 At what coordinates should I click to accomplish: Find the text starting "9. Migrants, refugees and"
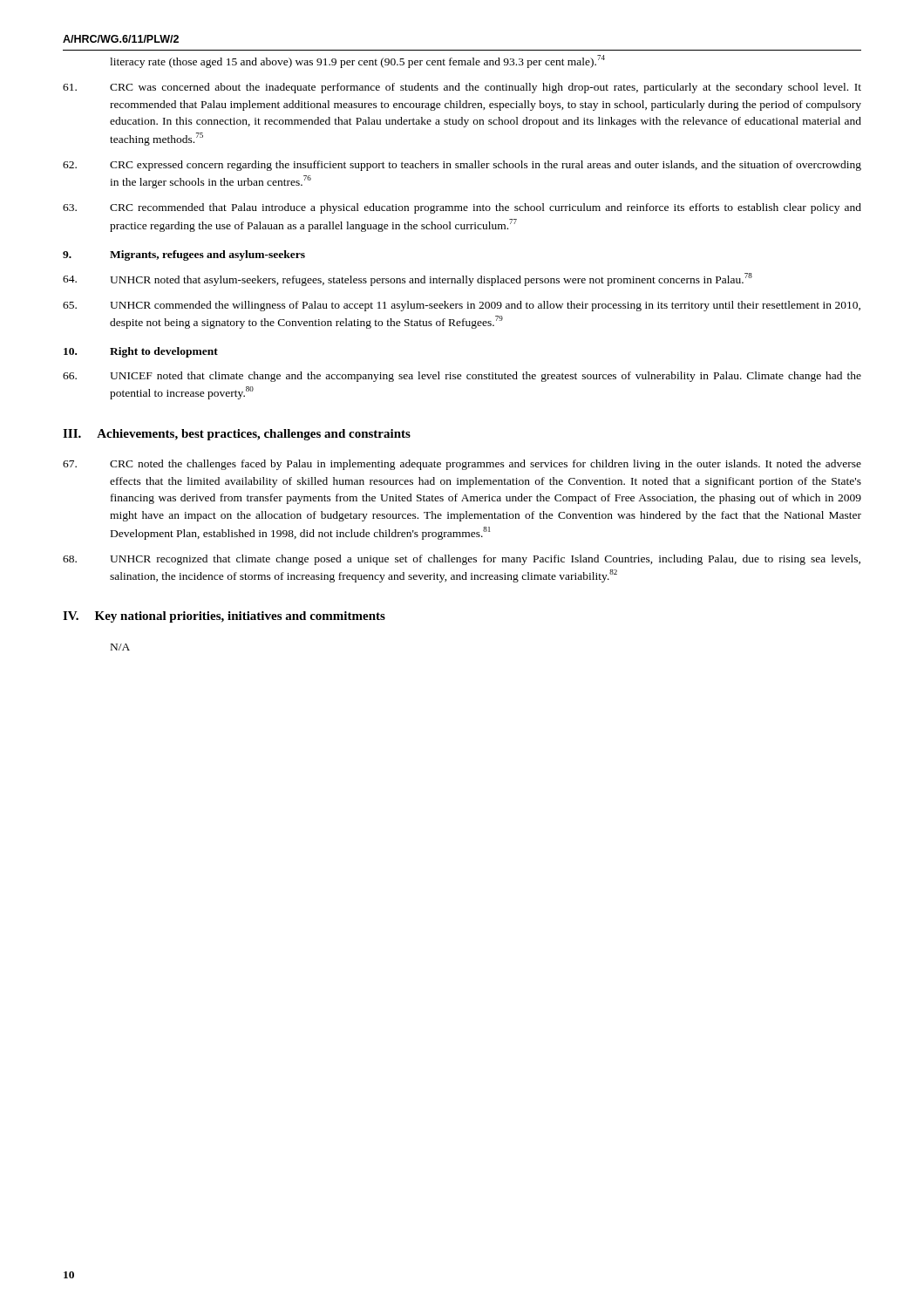tap(184, 254)
